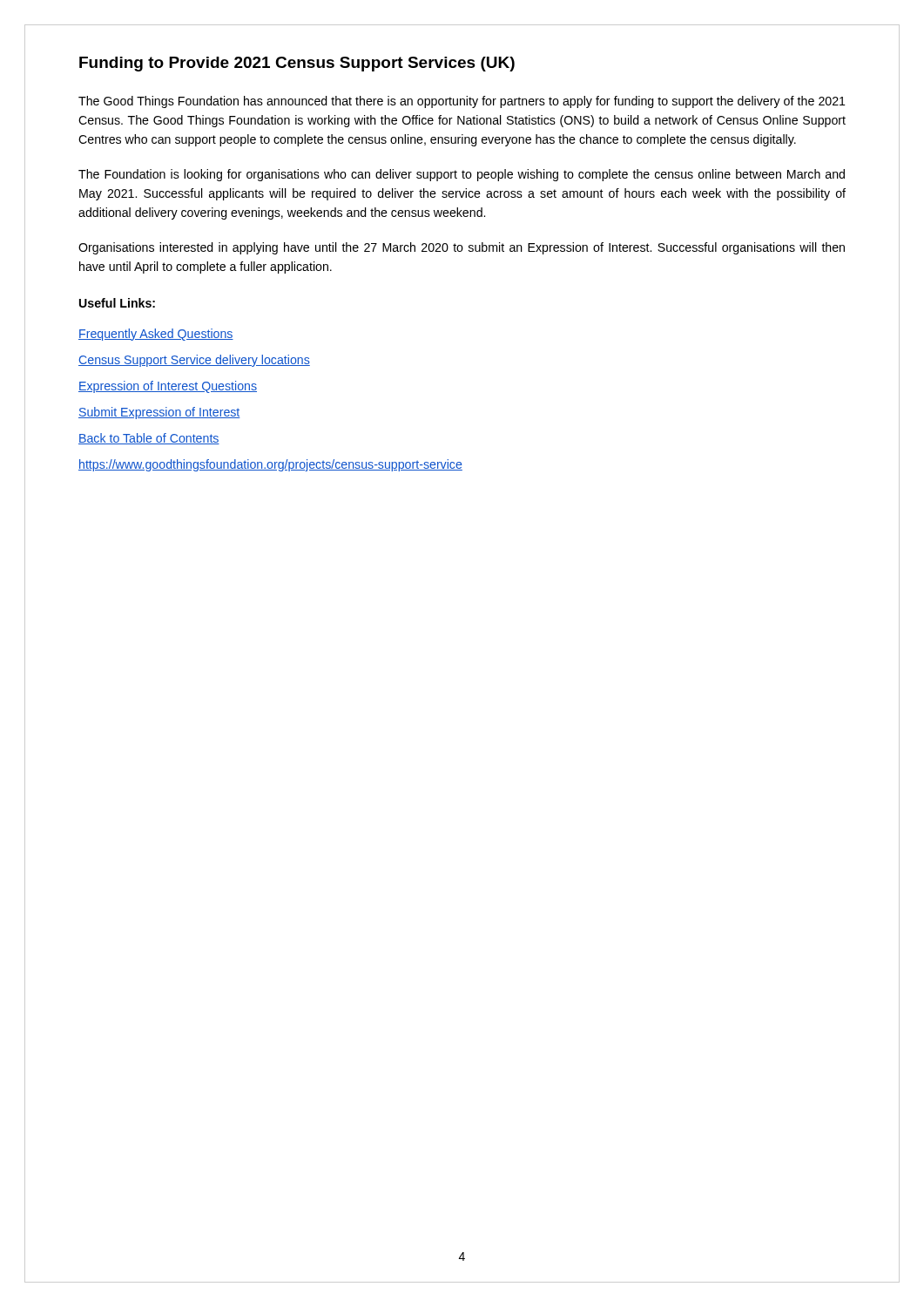Viewport: 924px width, 1307px height.
Task: Locate the list item that reads "Frequently Asked Questions"
Action: tap(156, 333)
